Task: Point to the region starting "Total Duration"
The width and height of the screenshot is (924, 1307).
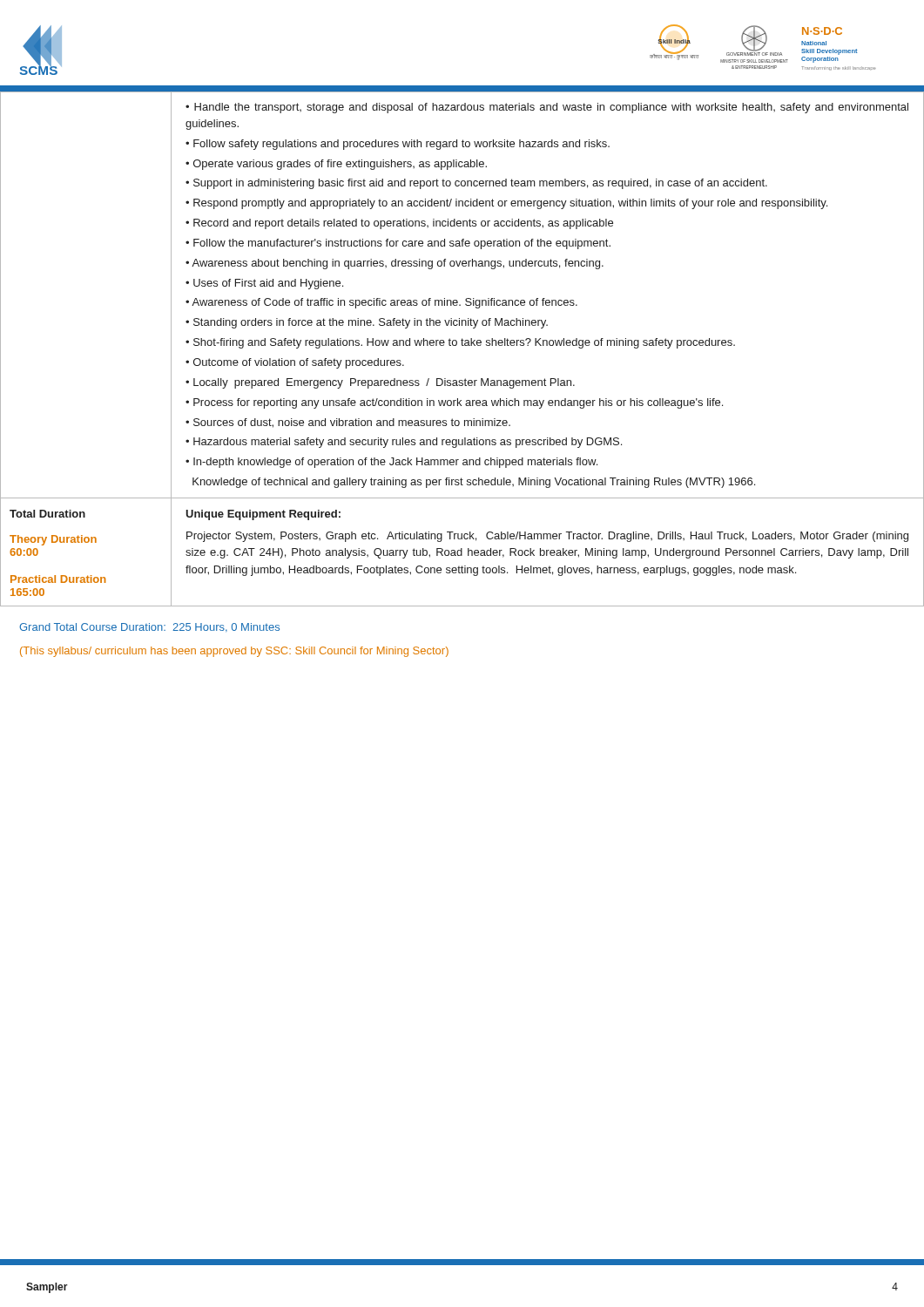Action: tap(48, 514)
